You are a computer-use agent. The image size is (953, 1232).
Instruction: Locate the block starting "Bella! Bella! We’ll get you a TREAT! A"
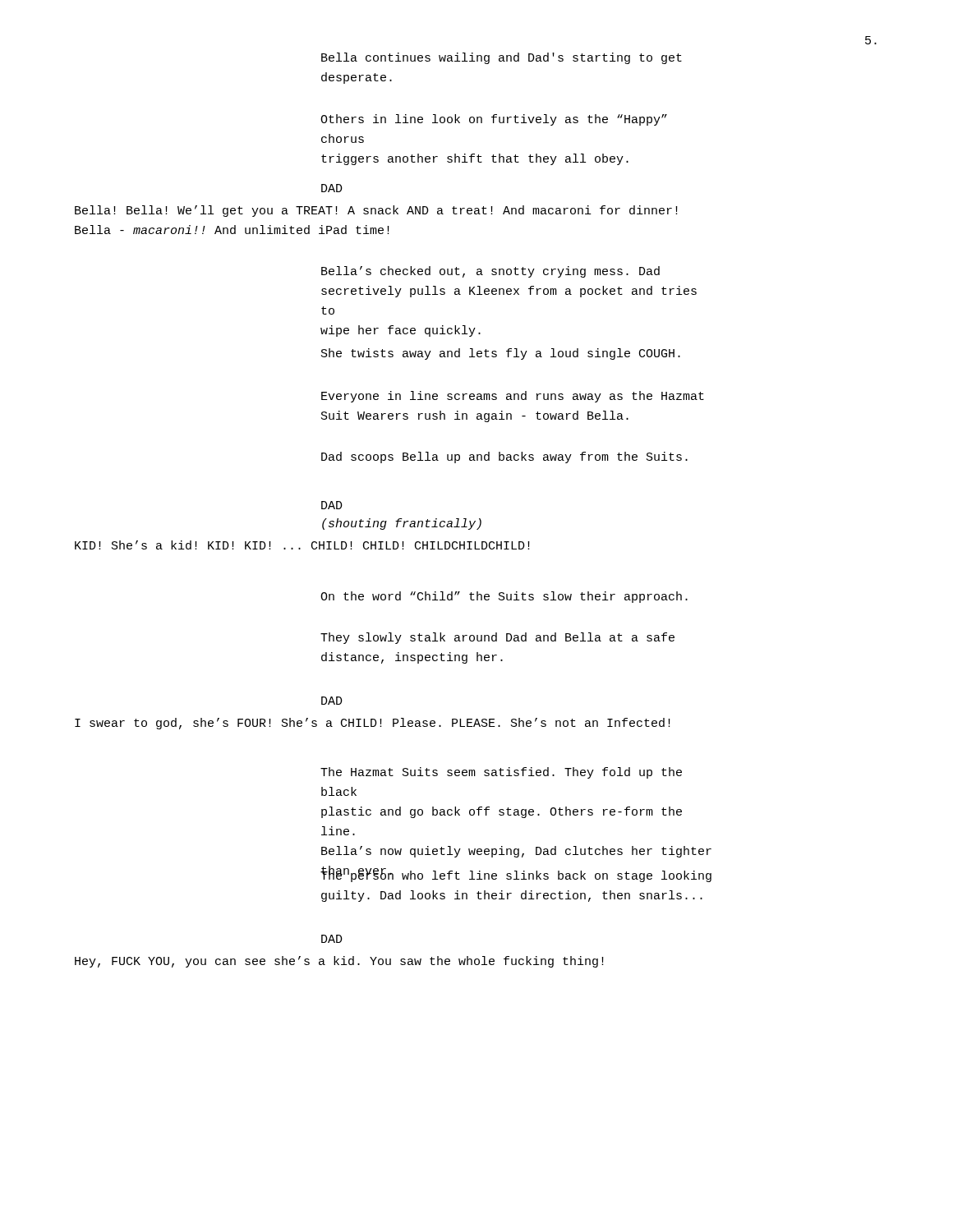coord(377,221)
